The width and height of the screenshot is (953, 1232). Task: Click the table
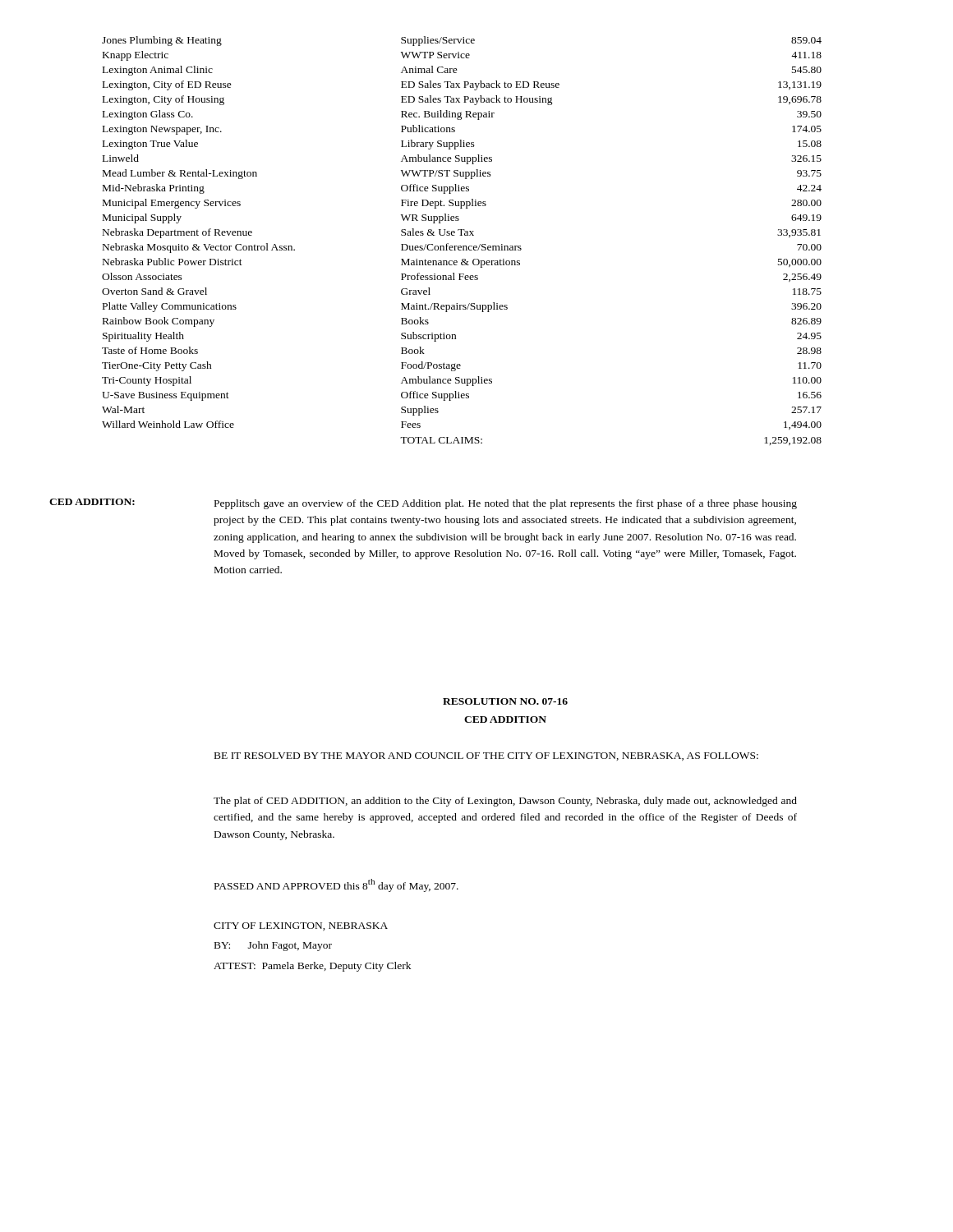460,240
